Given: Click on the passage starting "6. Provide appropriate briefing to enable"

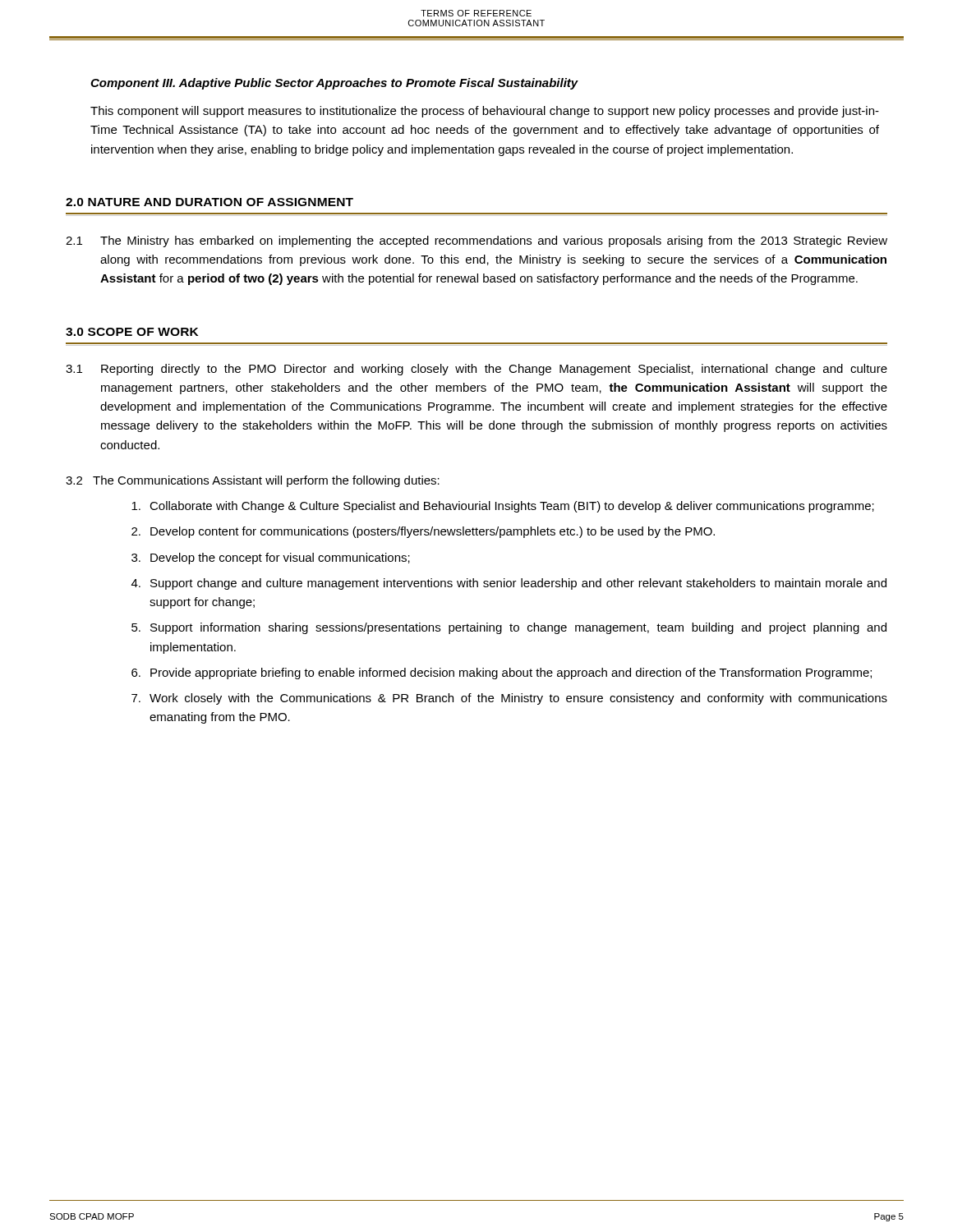Looking at the screenshot, I should (x=501, y=672).
